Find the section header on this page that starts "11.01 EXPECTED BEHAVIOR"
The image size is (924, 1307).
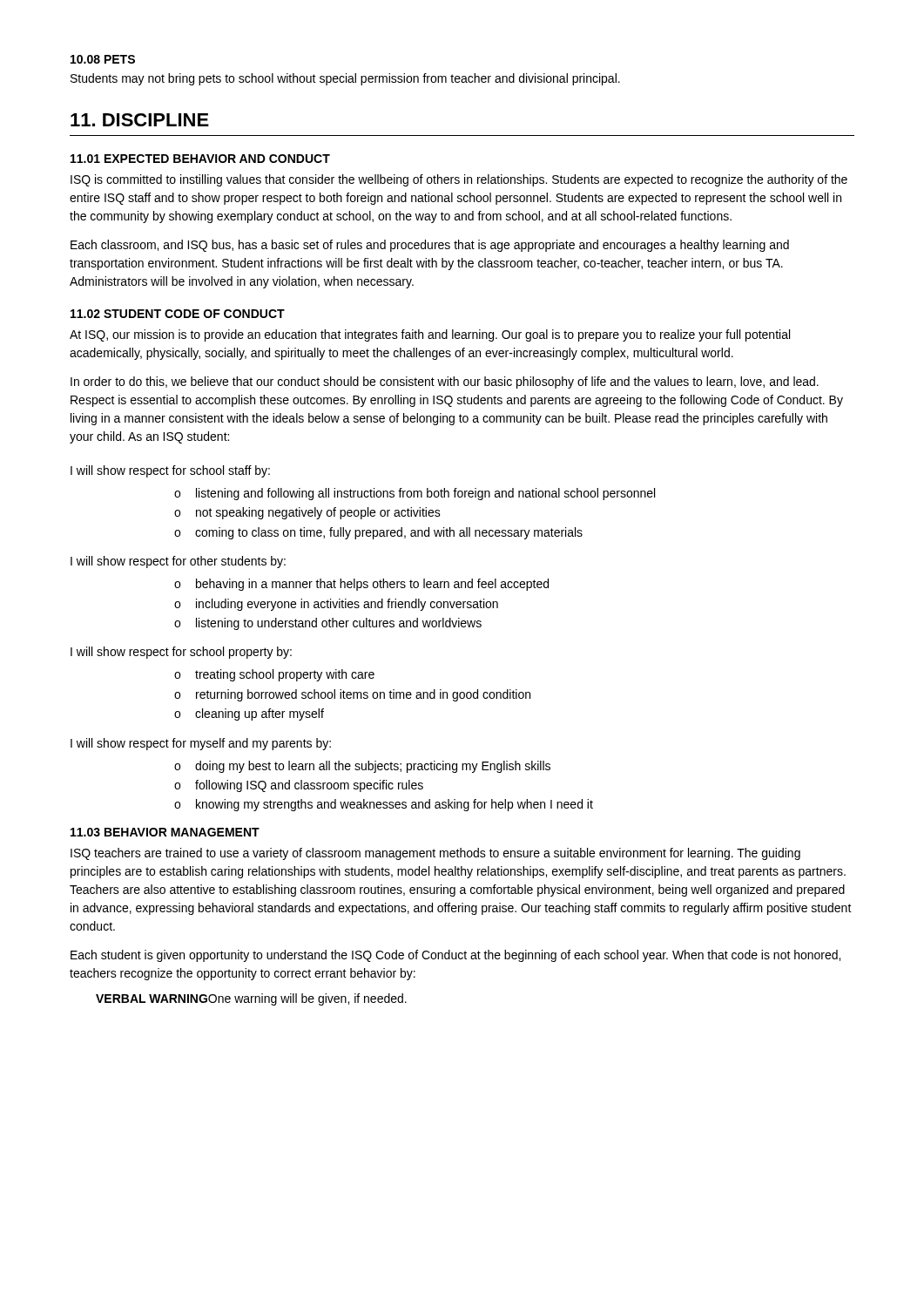click(x=200, y=159)
